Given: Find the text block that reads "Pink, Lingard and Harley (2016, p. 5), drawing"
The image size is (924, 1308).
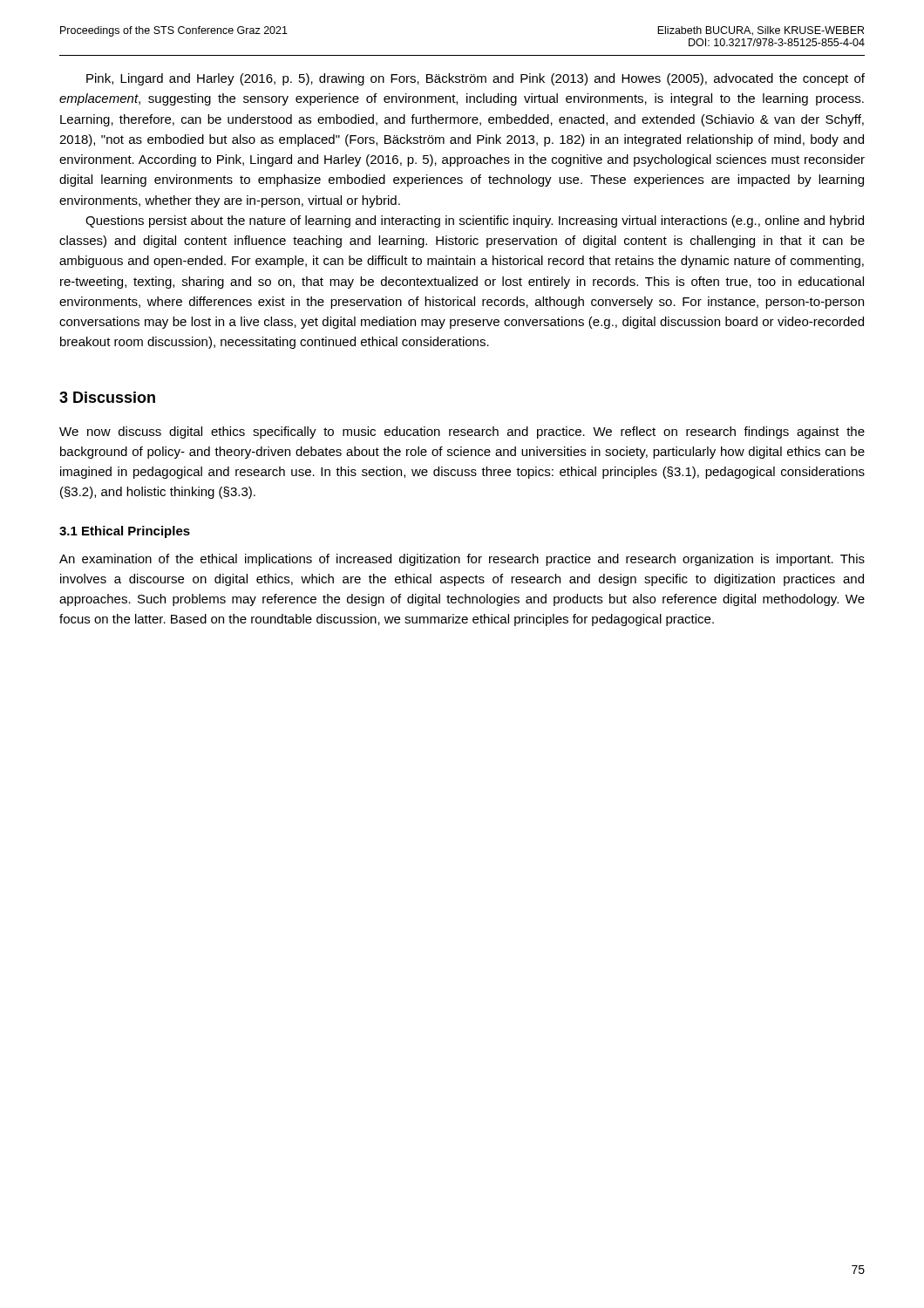Looking at the screenshot, I should 462,139.
